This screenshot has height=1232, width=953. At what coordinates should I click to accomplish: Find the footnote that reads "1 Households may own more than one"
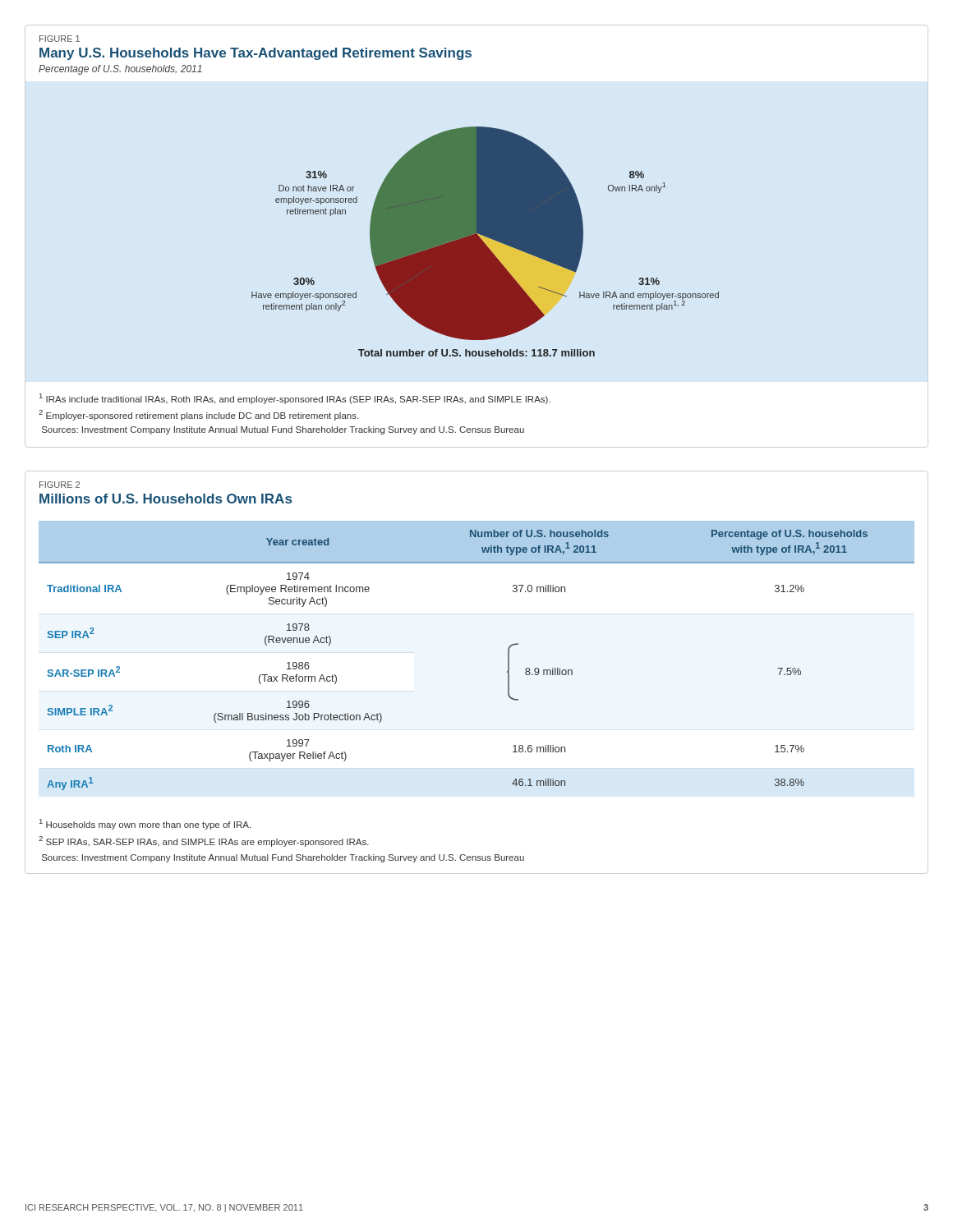[x=282, y=839]
